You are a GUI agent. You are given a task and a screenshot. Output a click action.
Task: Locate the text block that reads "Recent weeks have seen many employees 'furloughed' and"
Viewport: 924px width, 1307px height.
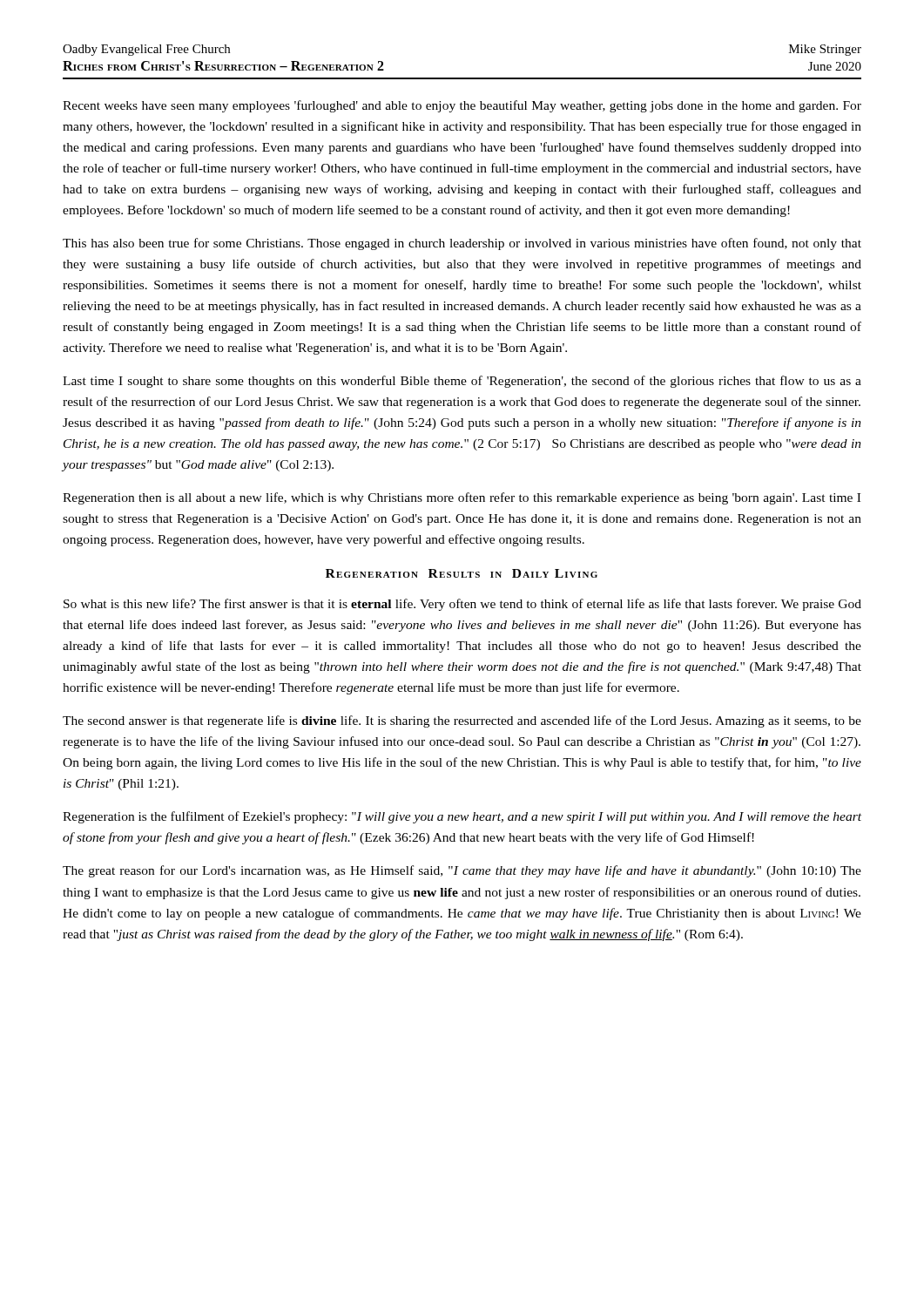[x=462, y=157]
